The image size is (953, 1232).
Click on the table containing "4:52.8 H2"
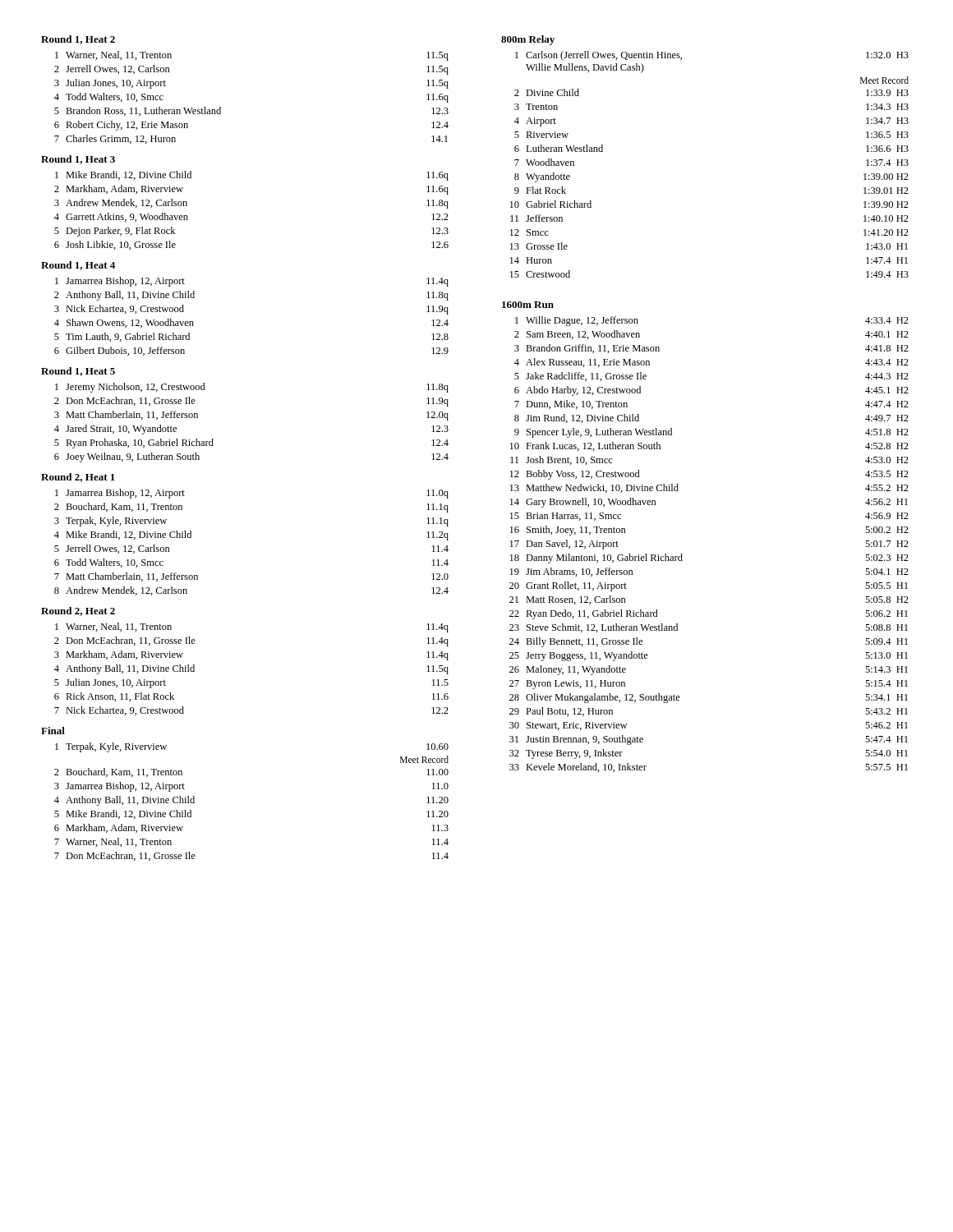click(707, 544)
